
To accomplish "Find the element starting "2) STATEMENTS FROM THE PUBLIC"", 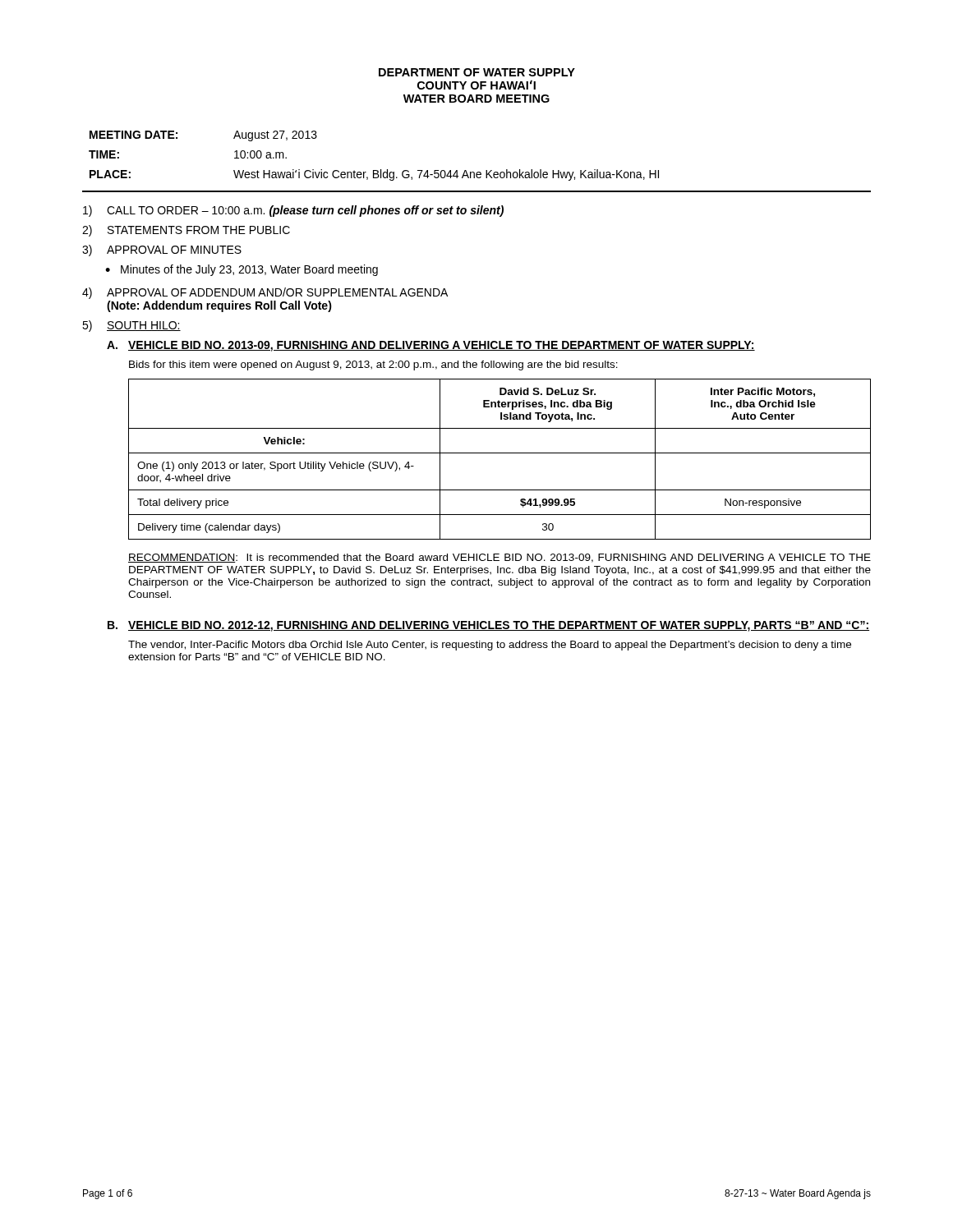I will point(186,231).
